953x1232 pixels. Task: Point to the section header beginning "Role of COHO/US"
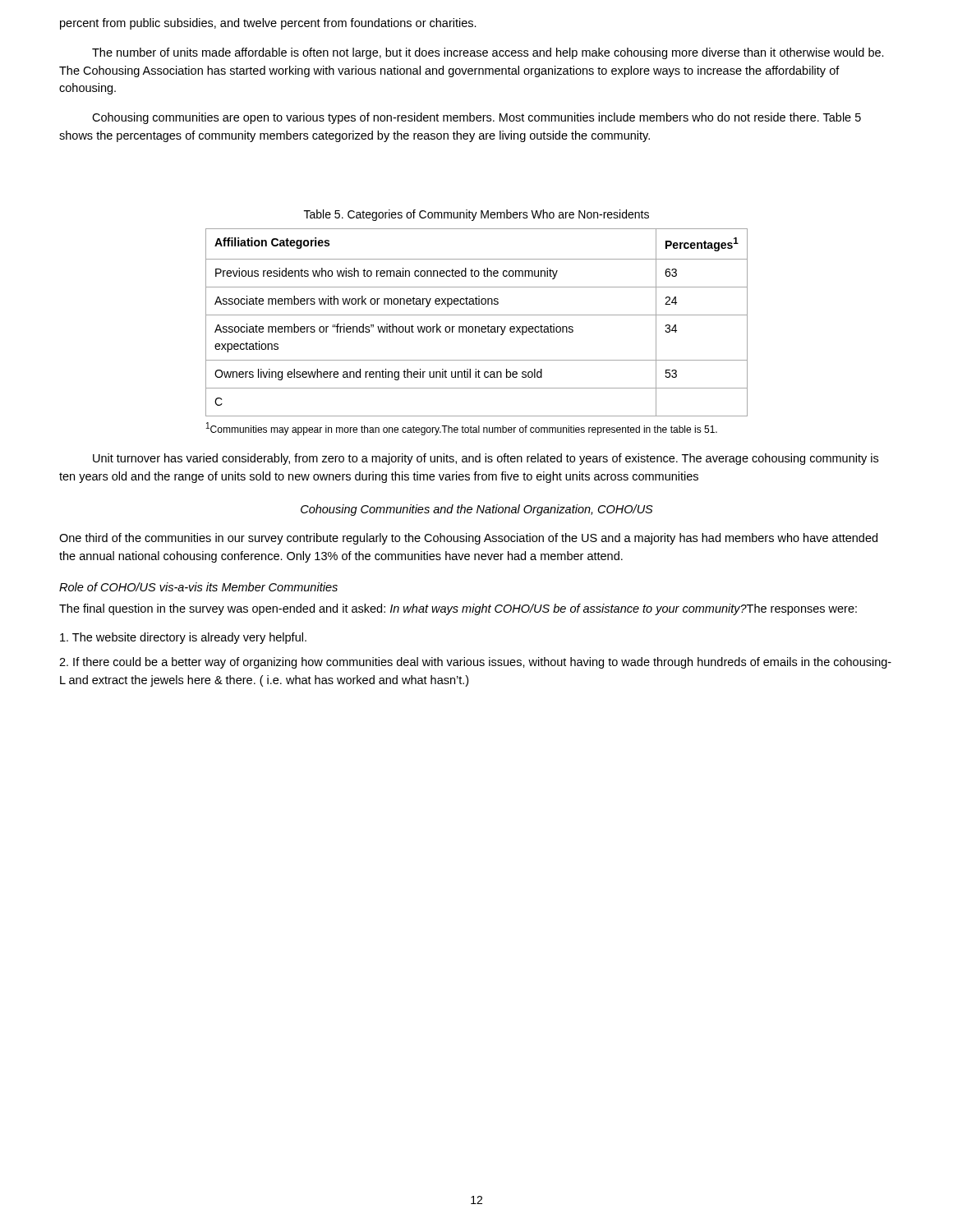(199, 587)
